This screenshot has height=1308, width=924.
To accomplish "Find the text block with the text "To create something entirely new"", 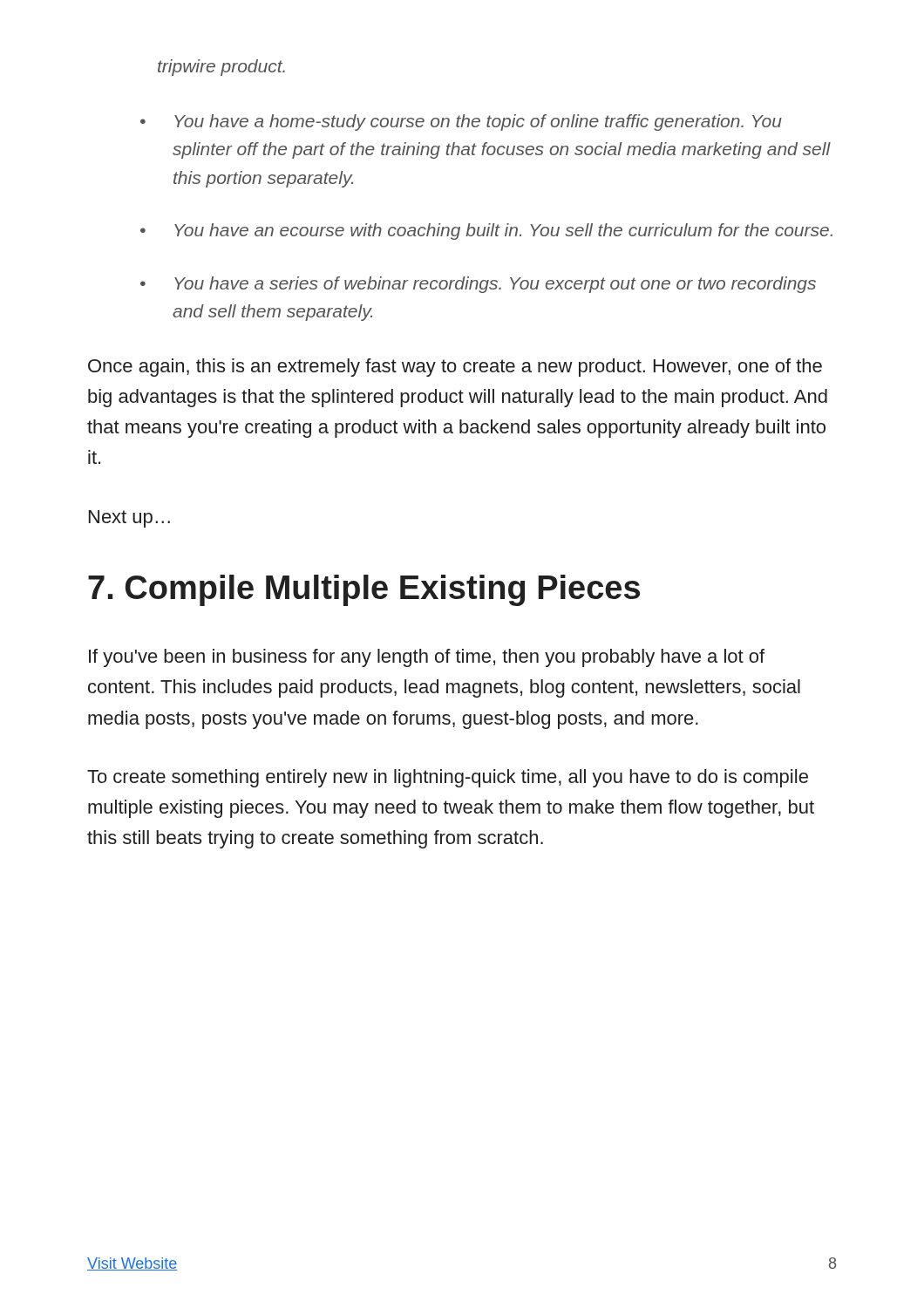I will click(451, 807).
